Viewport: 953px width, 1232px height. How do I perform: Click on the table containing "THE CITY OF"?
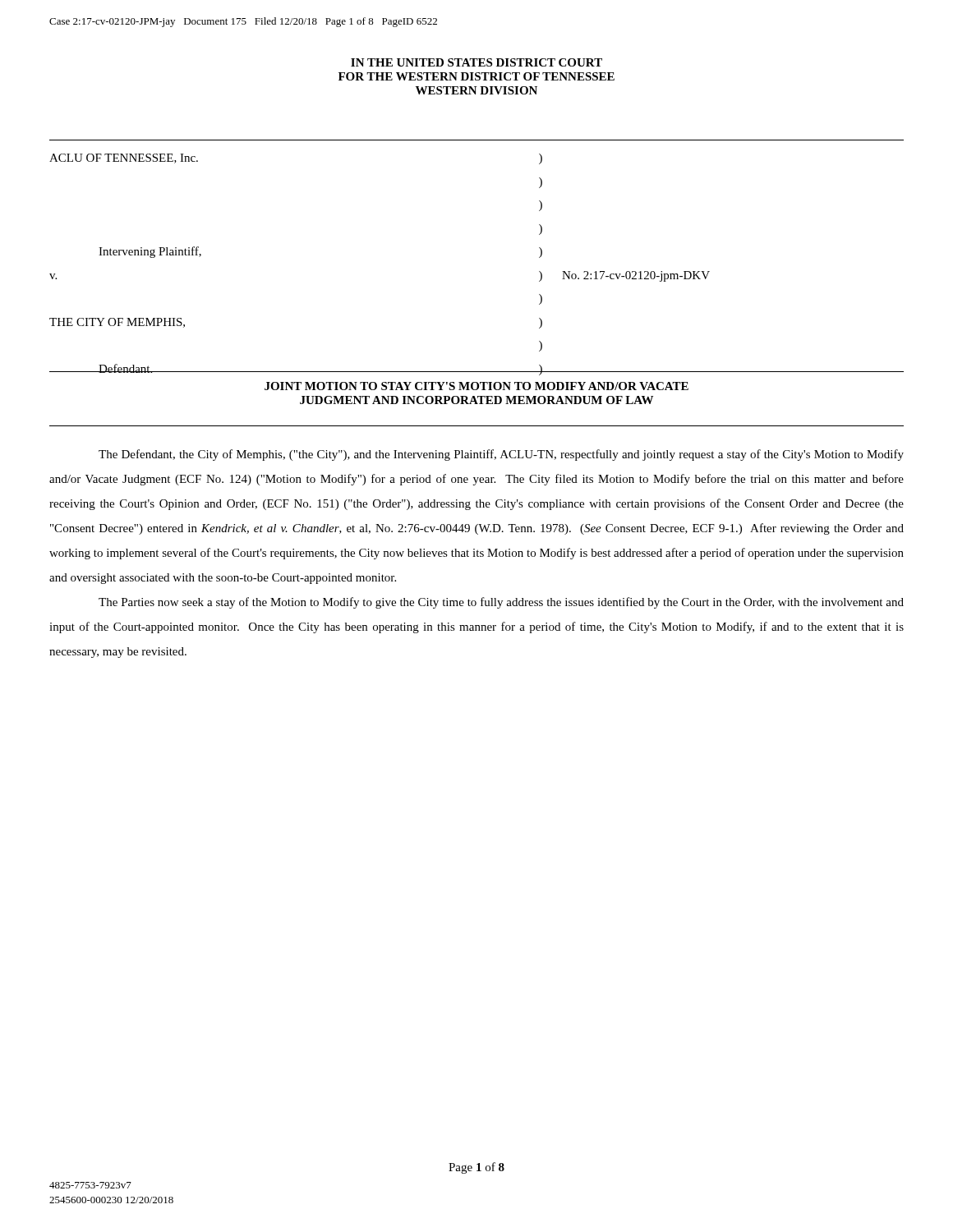(476, 263)
